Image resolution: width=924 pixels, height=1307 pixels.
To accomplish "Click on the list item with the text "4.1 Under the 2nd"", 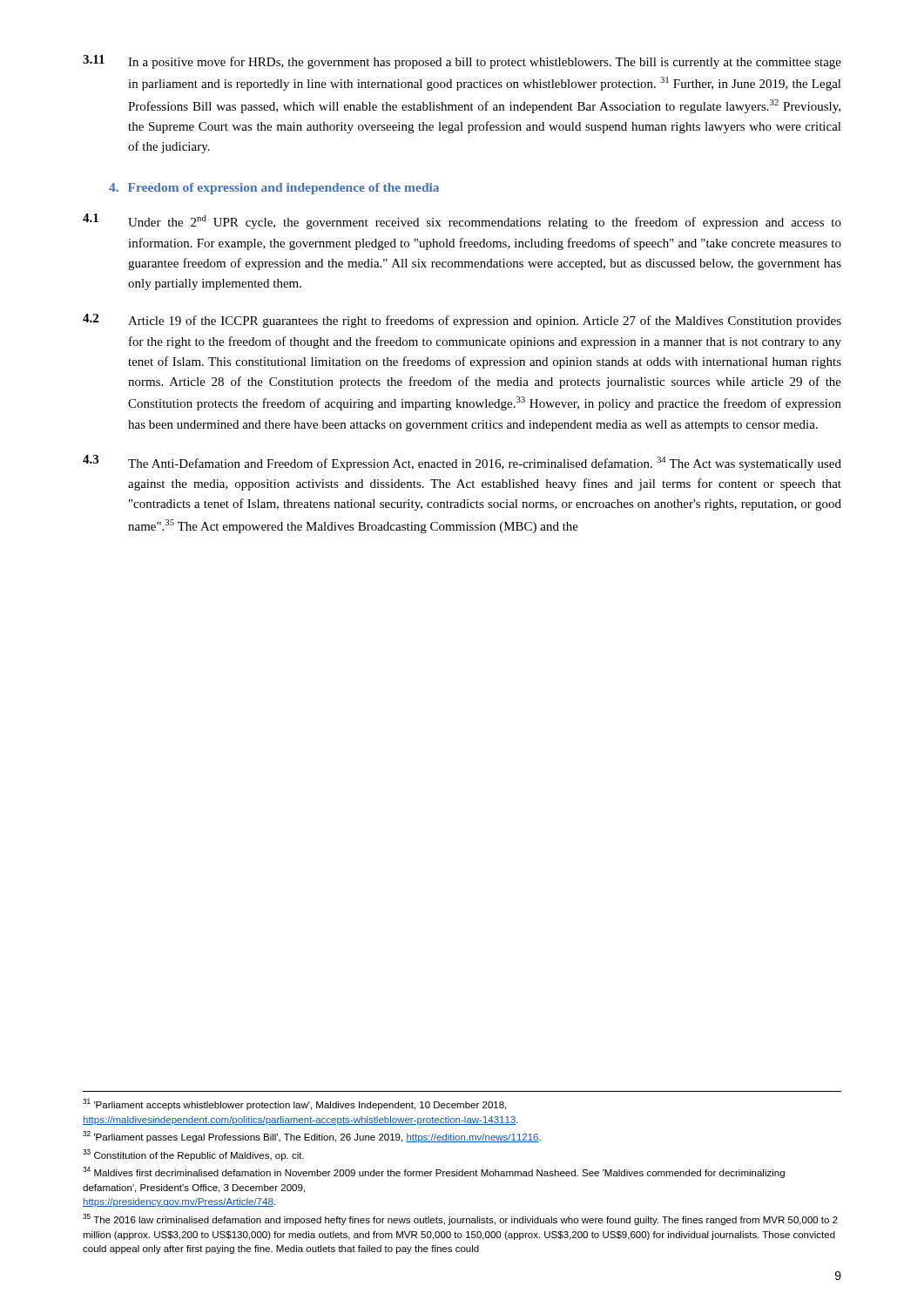I will point(462,252).
